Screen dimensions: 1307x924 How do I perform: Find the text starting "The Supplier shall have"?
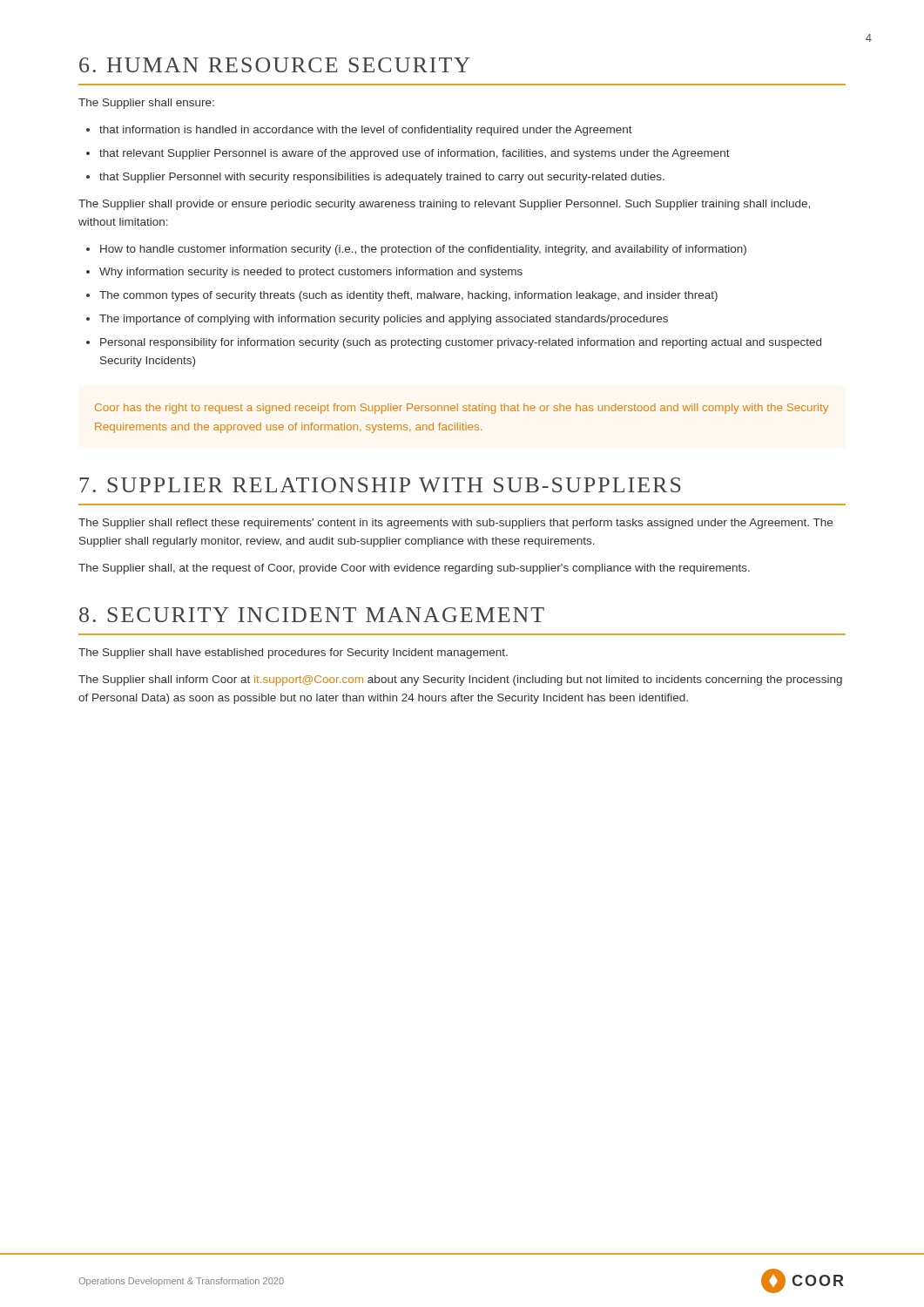tap(293, 652)
